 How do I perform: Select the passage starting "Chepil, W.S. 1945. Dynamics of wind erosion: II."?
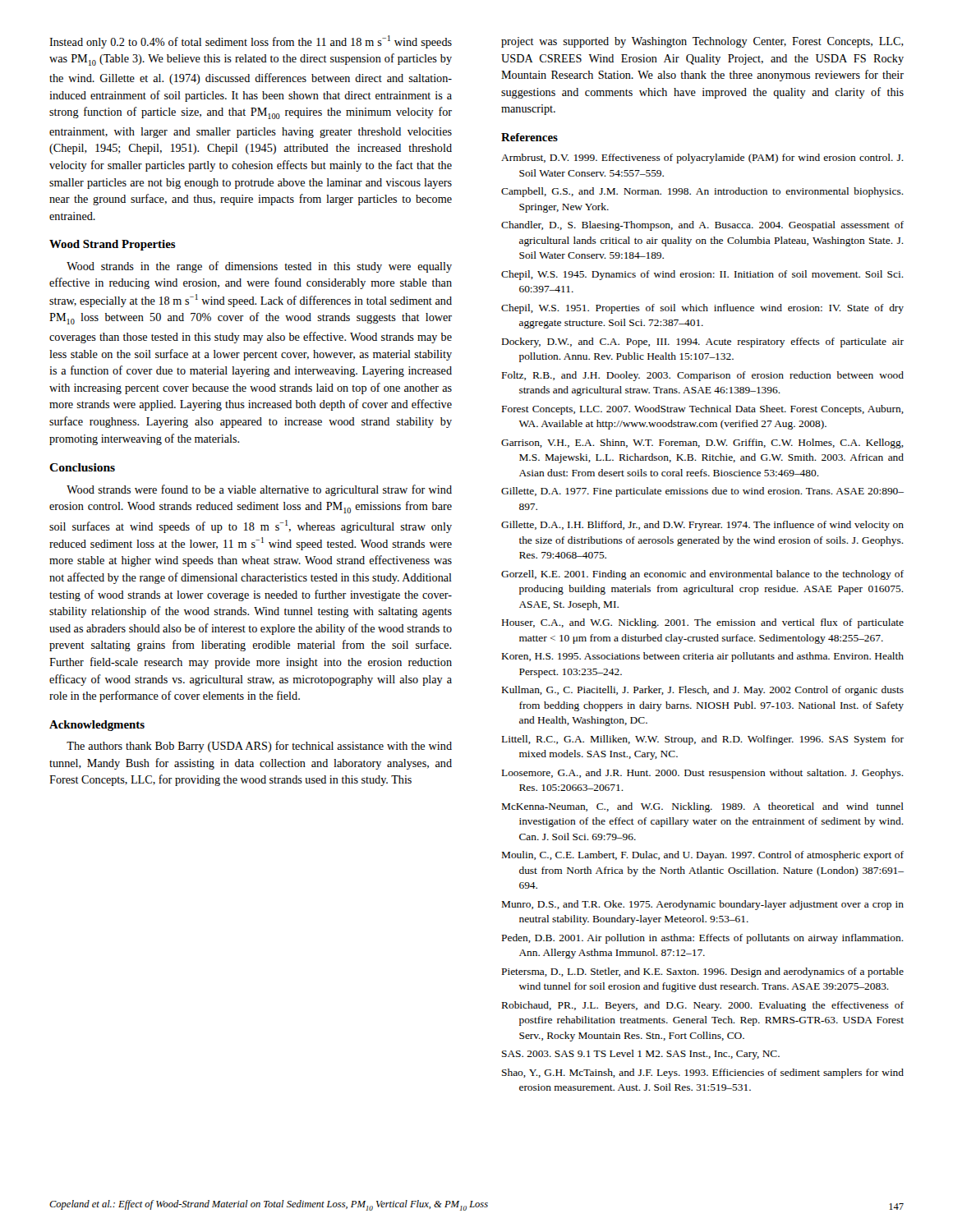[x=702, y=281]
